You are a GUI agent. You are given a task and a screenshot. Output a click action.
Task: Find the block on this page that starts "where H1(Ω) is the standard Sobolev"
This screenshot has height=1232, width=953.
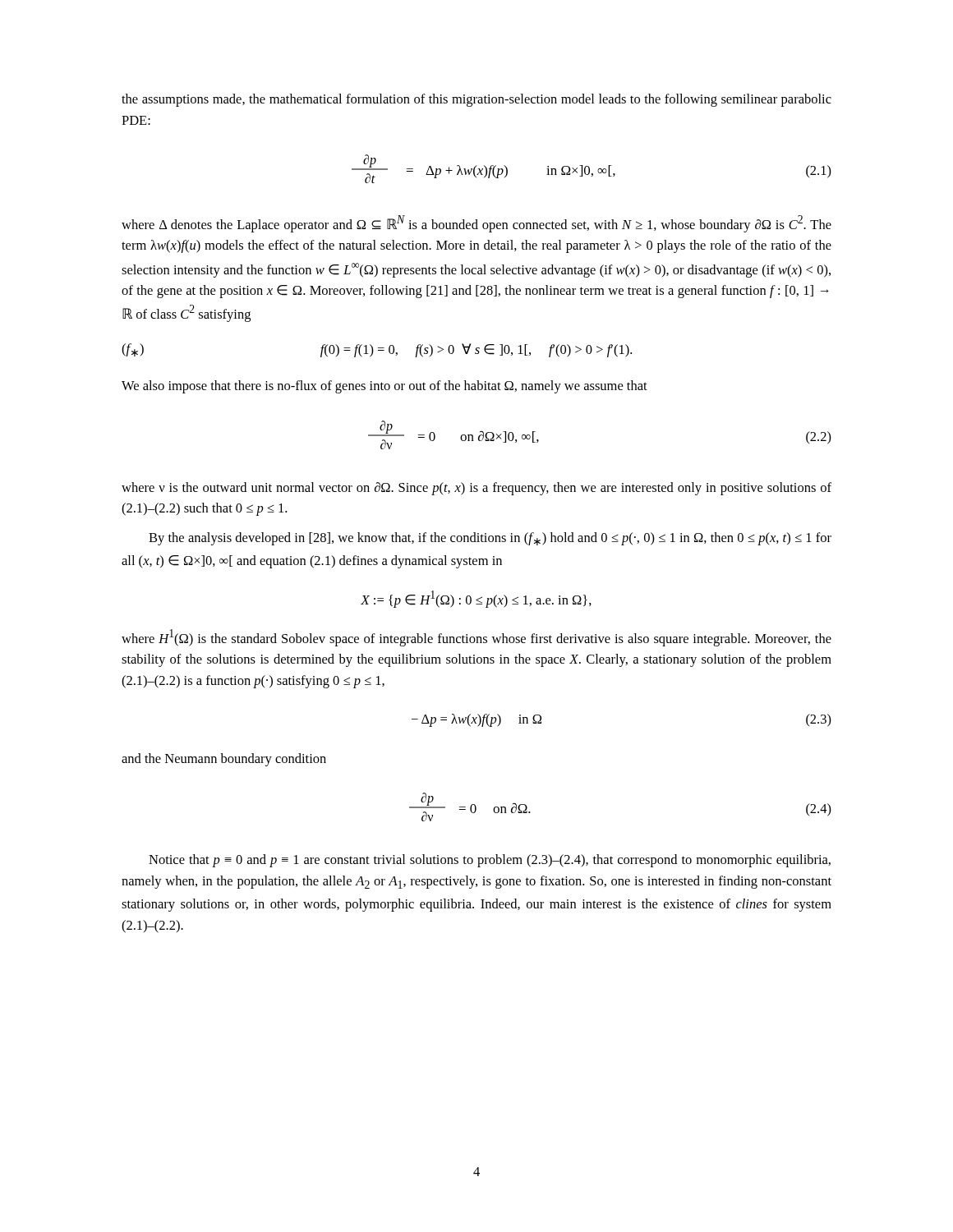click(x=476, y=658)
